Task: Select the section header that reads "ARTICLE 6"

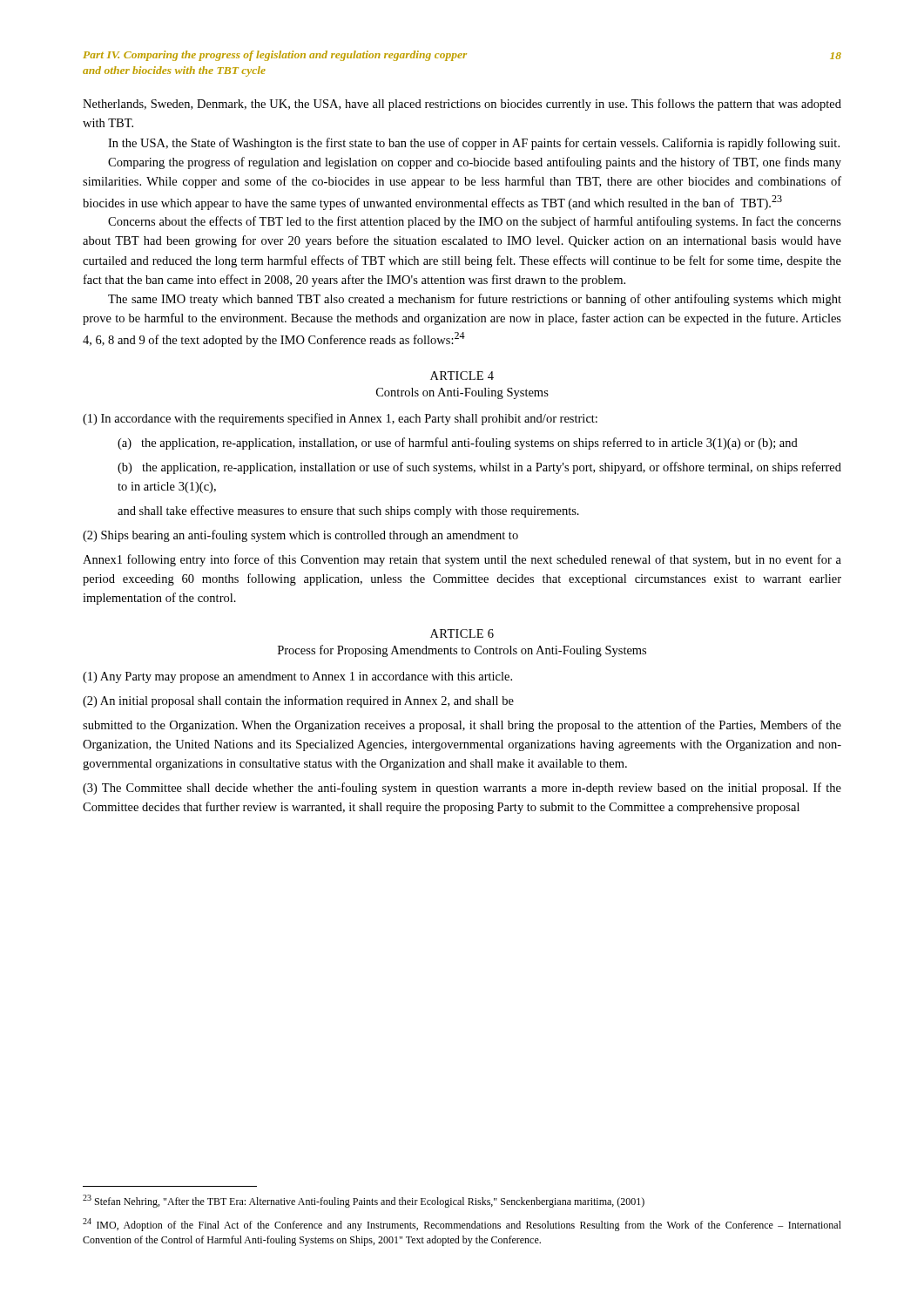Action: tap(462, 633)
